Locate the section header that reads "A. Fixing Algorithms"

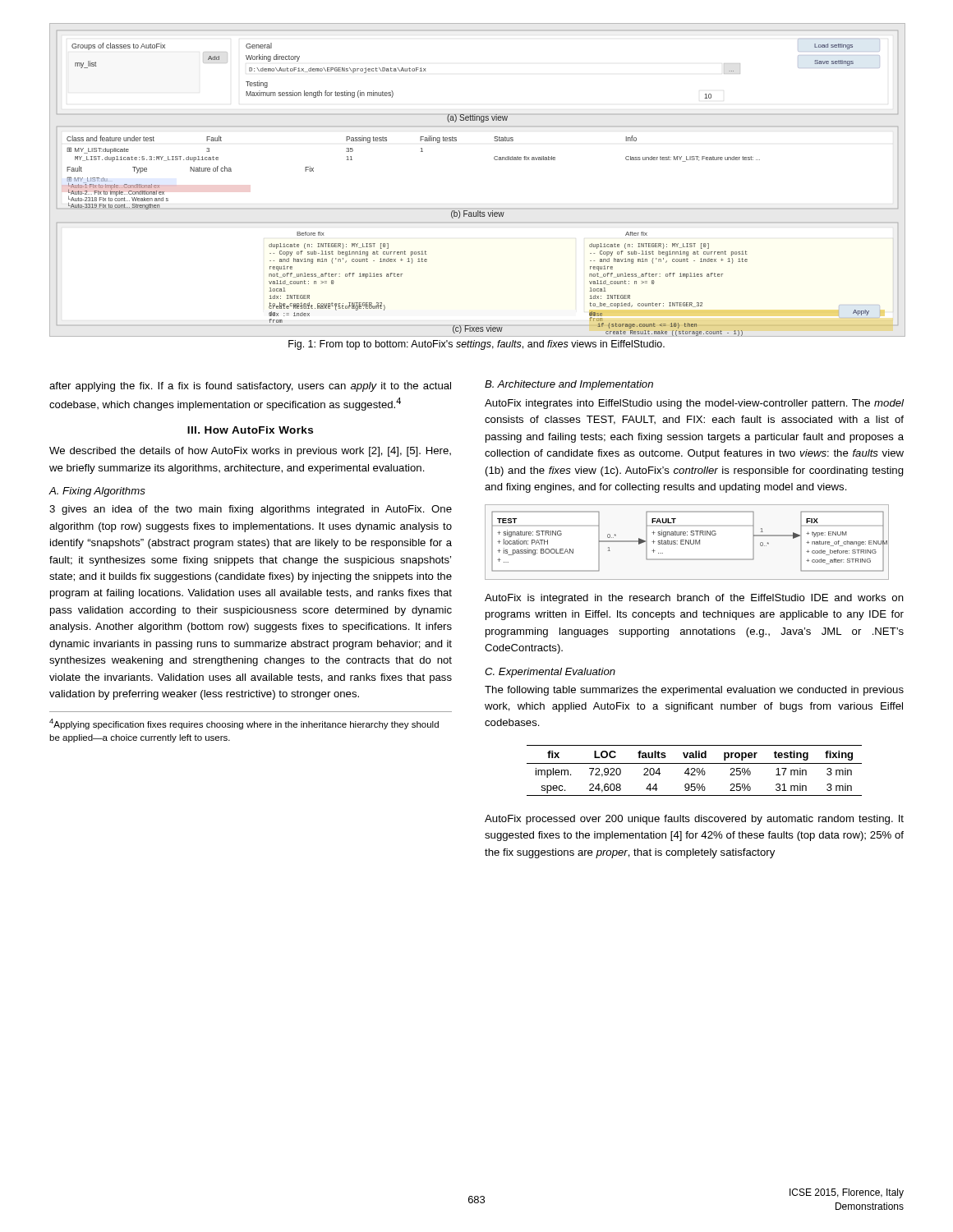[97, 491]
